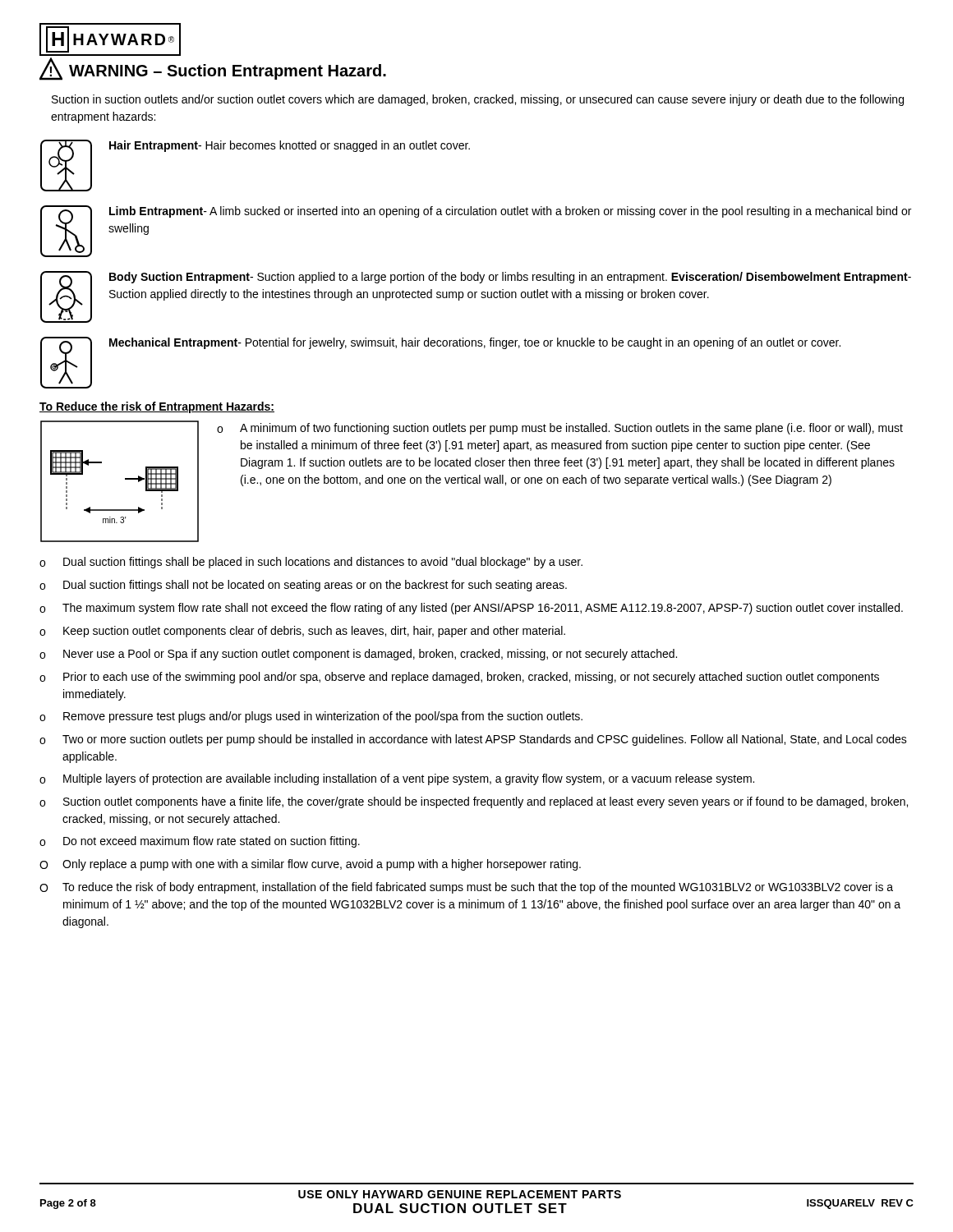Point to the block beginning "Body Suction Entrapment- Suction applied to a"
953x1232 pixels.
510,285
